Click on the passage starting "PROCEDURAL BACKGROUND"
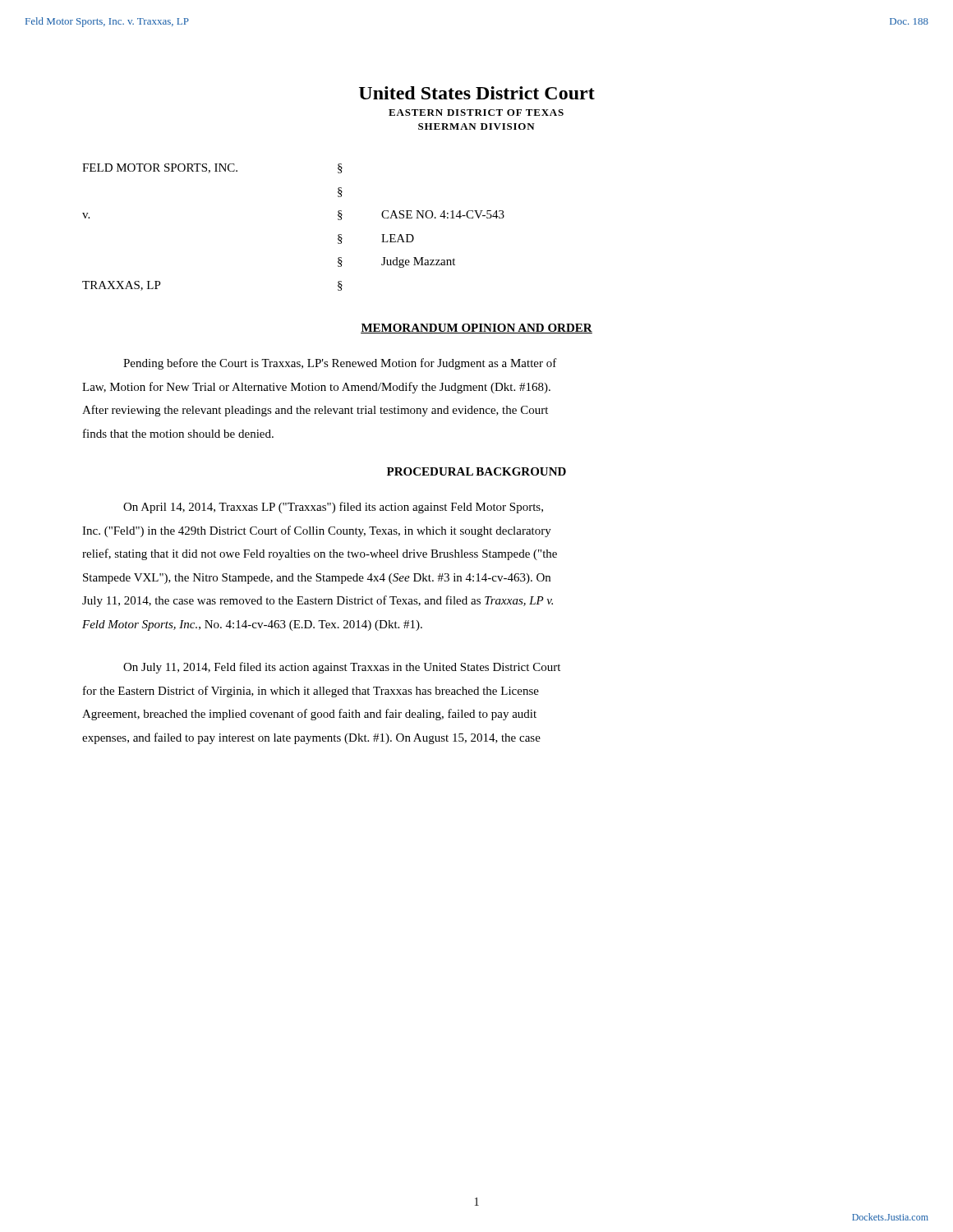This screenshot has height=1232, width=953. pyautogui.click(x=476, y=471)
